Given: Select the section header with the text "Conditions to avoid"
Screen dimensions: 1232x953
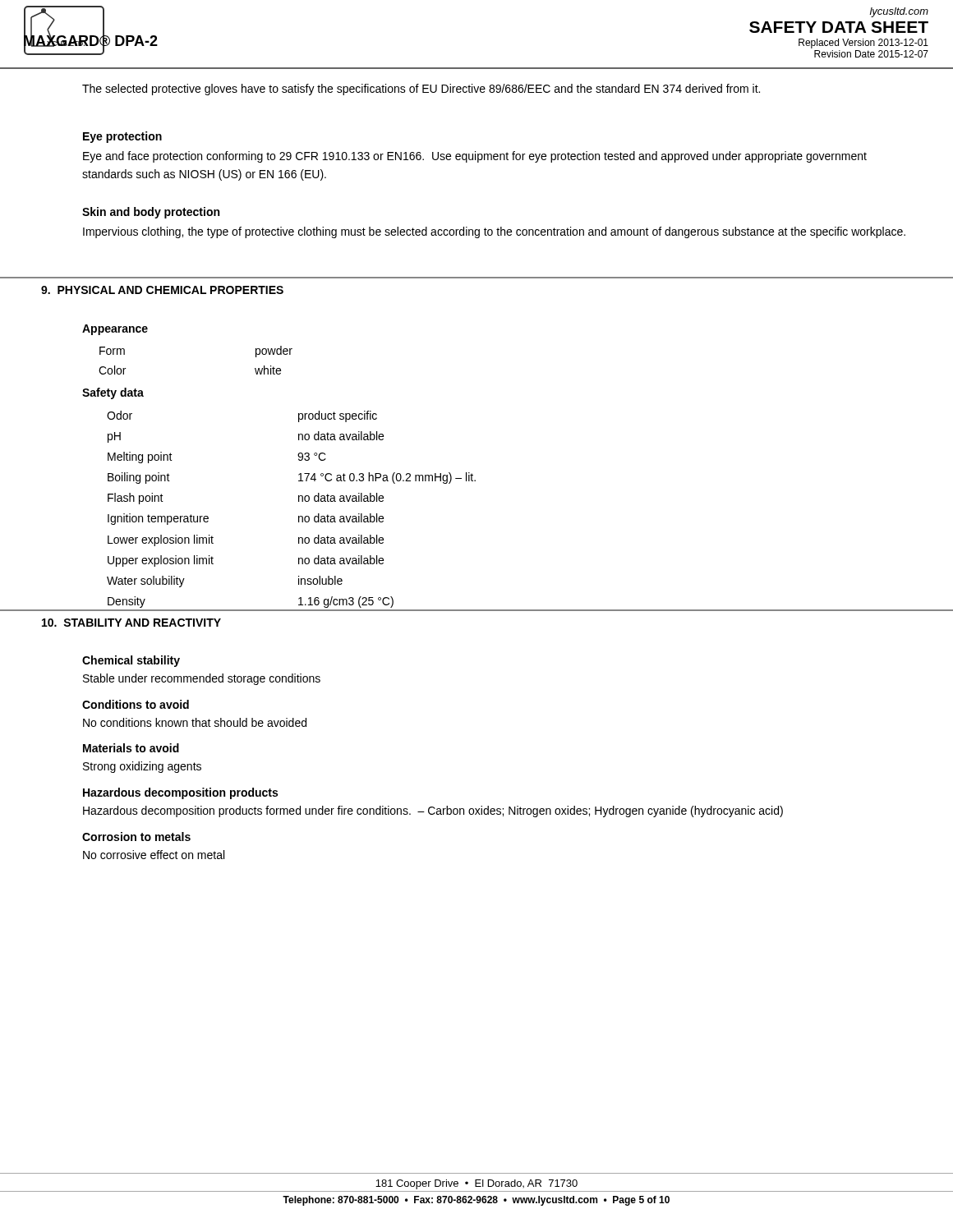Looking at the screenshot, I should [x=136, y=704].
